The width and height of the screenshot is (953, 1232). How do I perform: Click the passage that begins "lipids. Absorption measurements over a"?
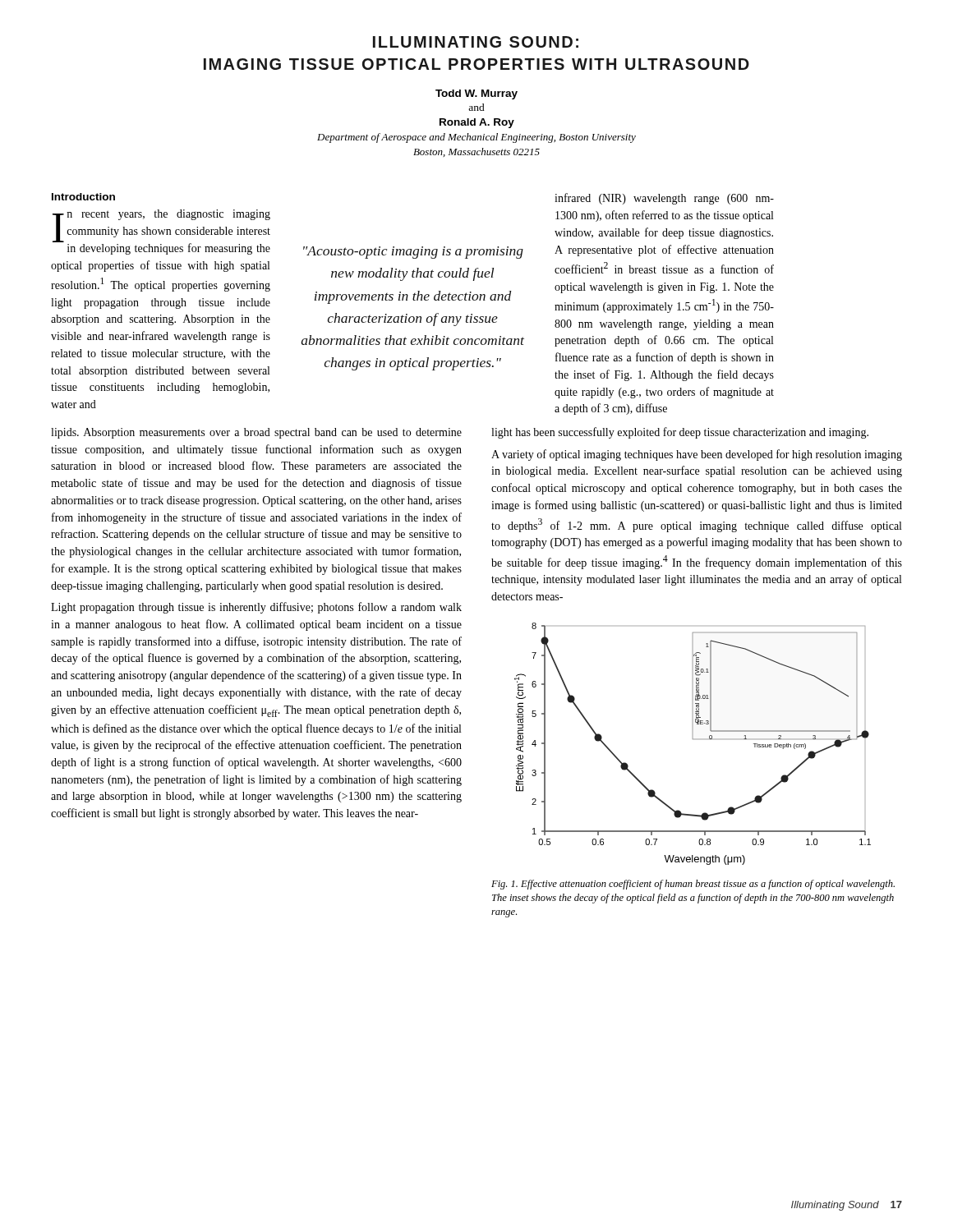point(256,624)
